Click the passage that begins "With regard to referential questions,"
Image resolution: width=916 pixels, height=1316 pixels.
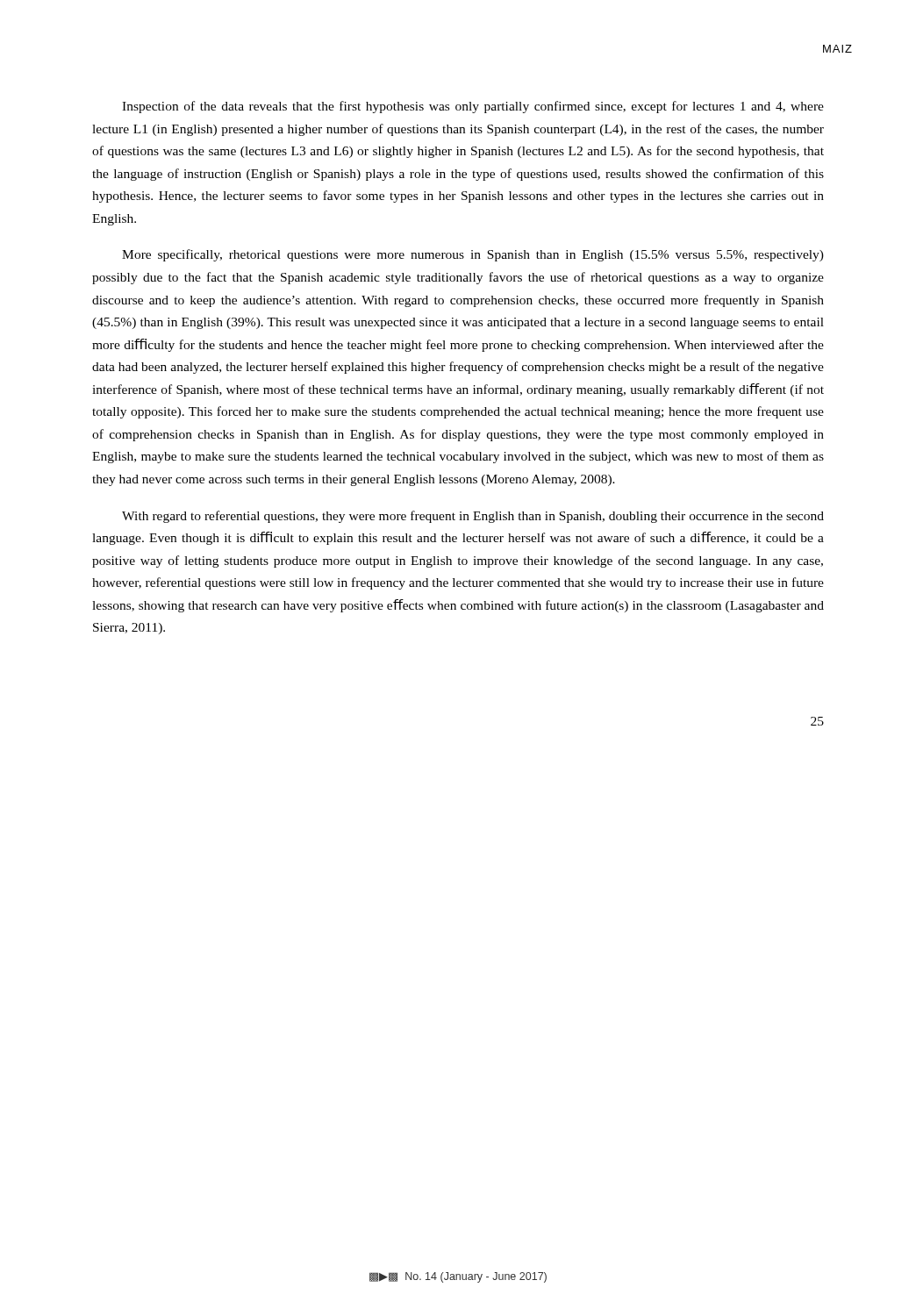point(458,571)
